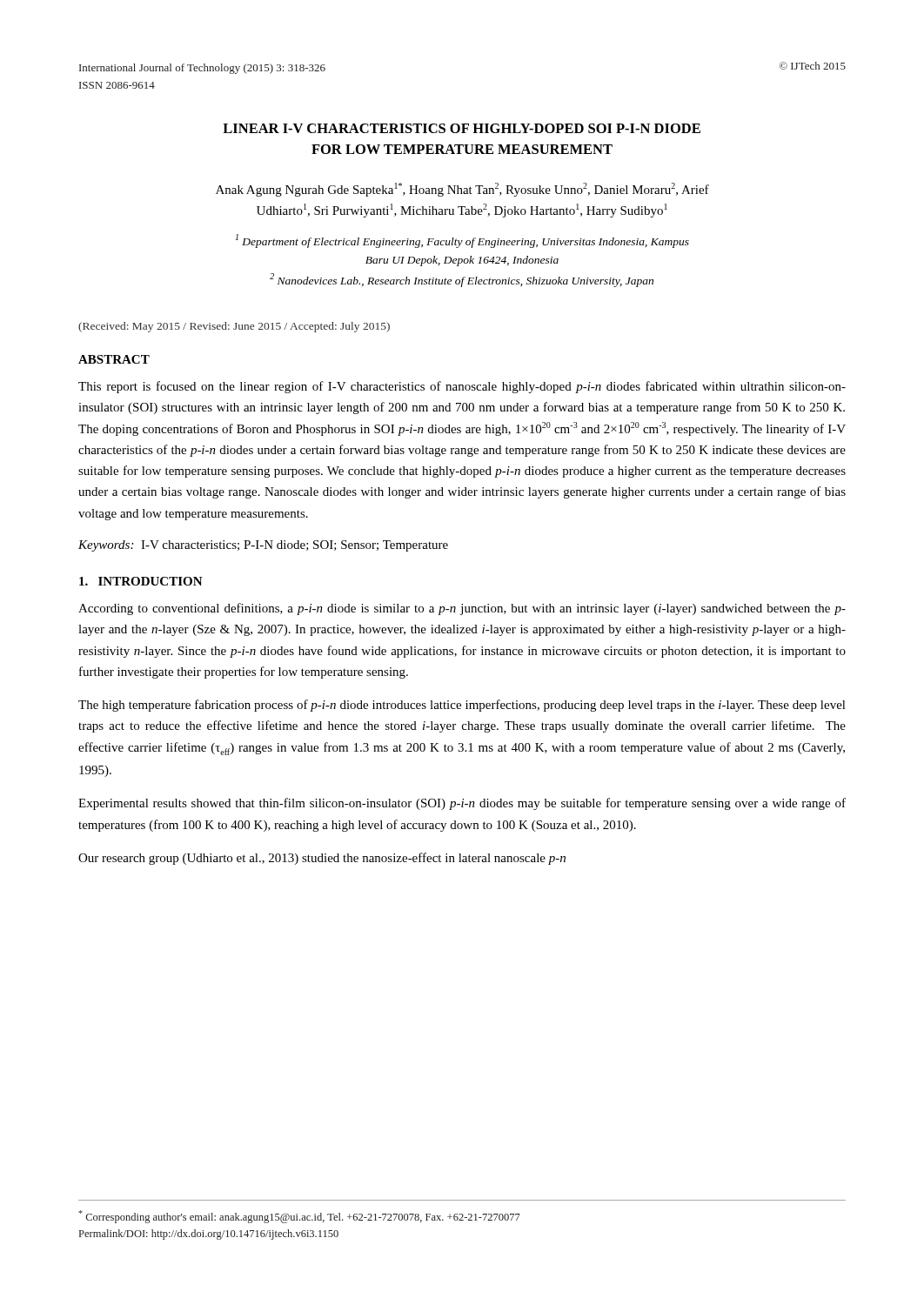Click on the block starting "Anak Agung Ngurah"
The image size is (924, 1305).
462,199
